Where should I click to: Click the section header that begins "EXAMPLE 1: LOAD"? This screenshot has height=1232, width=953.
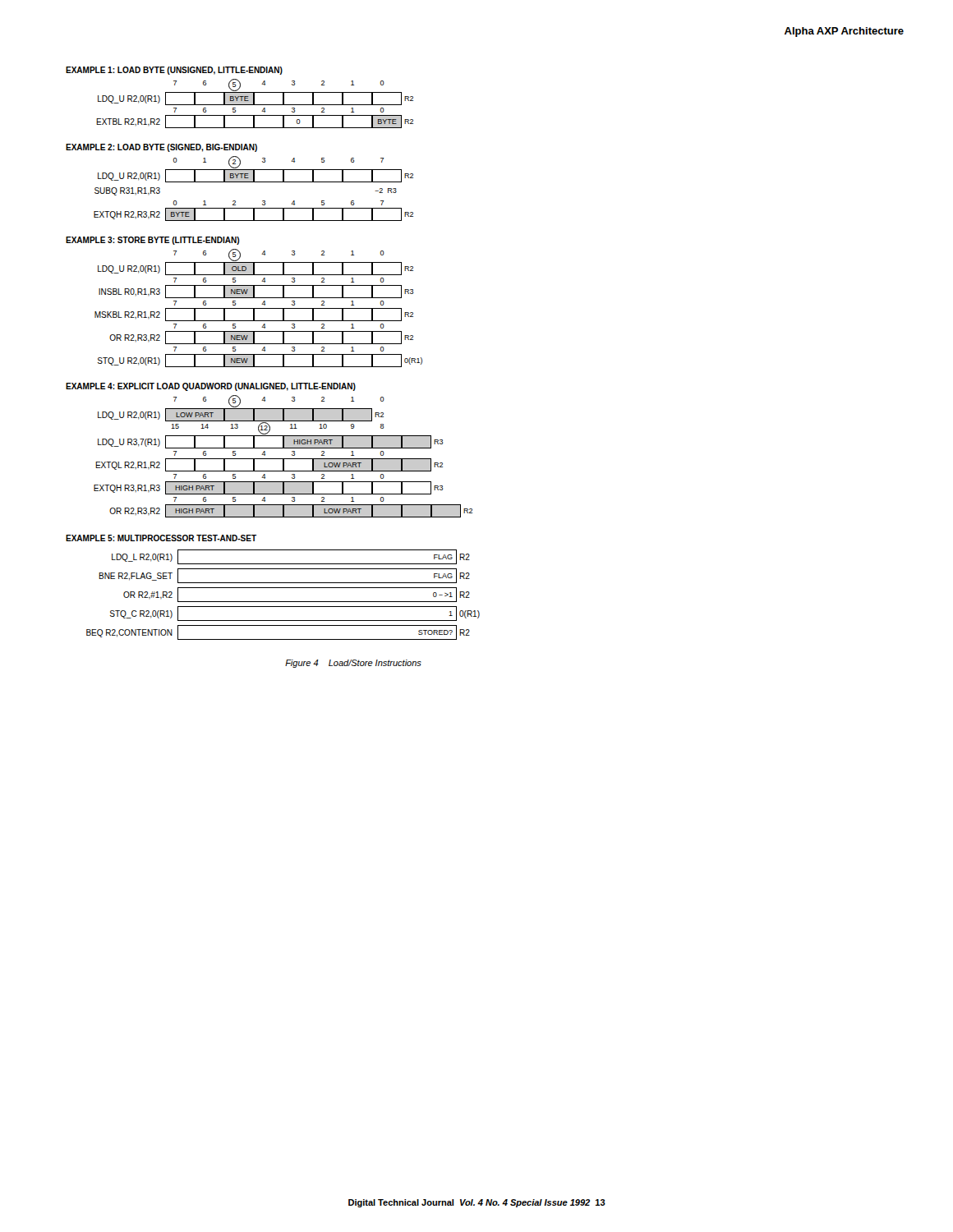pyautogui.click(x=174, y=70)
